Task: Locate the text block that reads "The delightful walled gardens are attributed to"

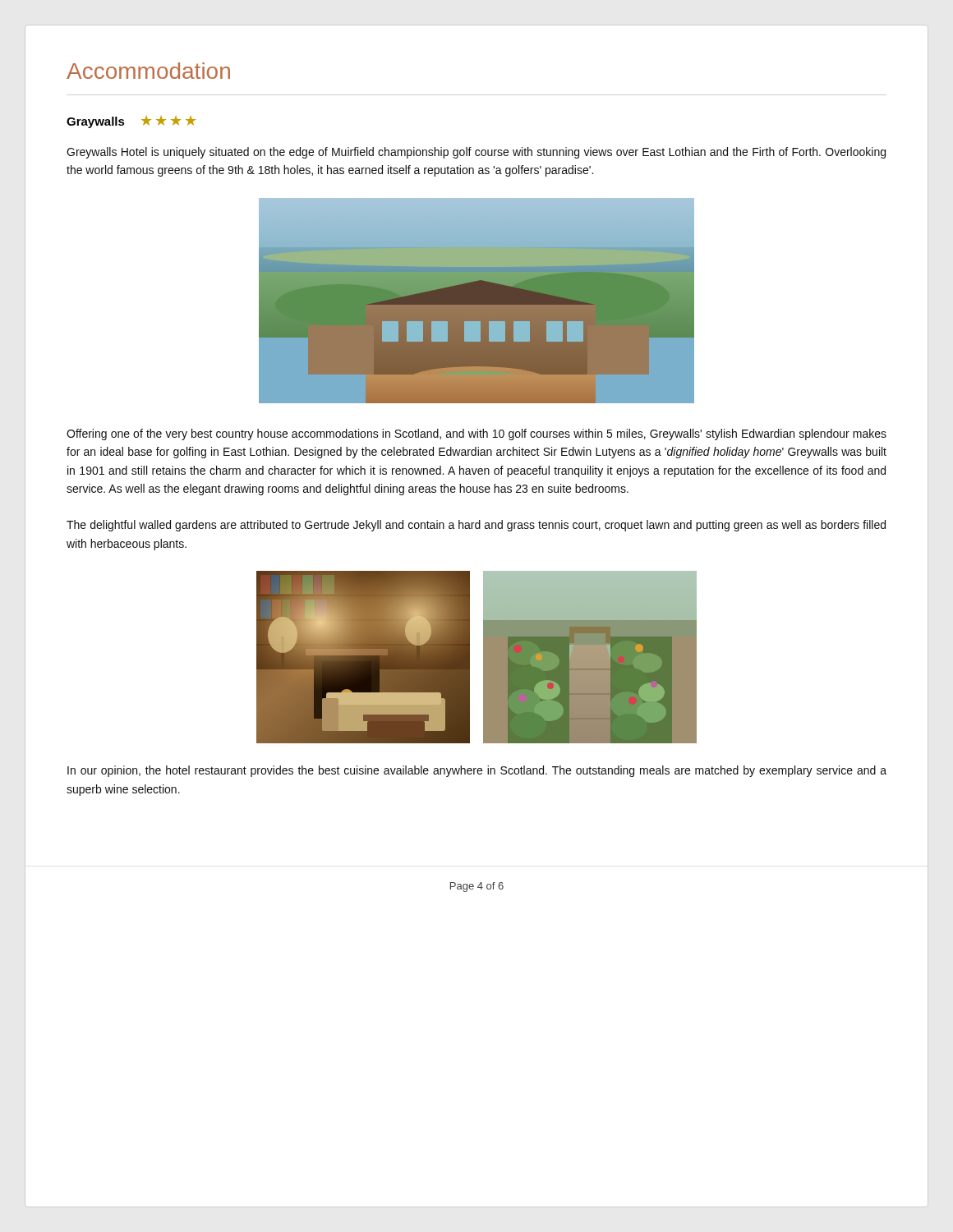Action: pyautogui.click(x=476, y=534)
